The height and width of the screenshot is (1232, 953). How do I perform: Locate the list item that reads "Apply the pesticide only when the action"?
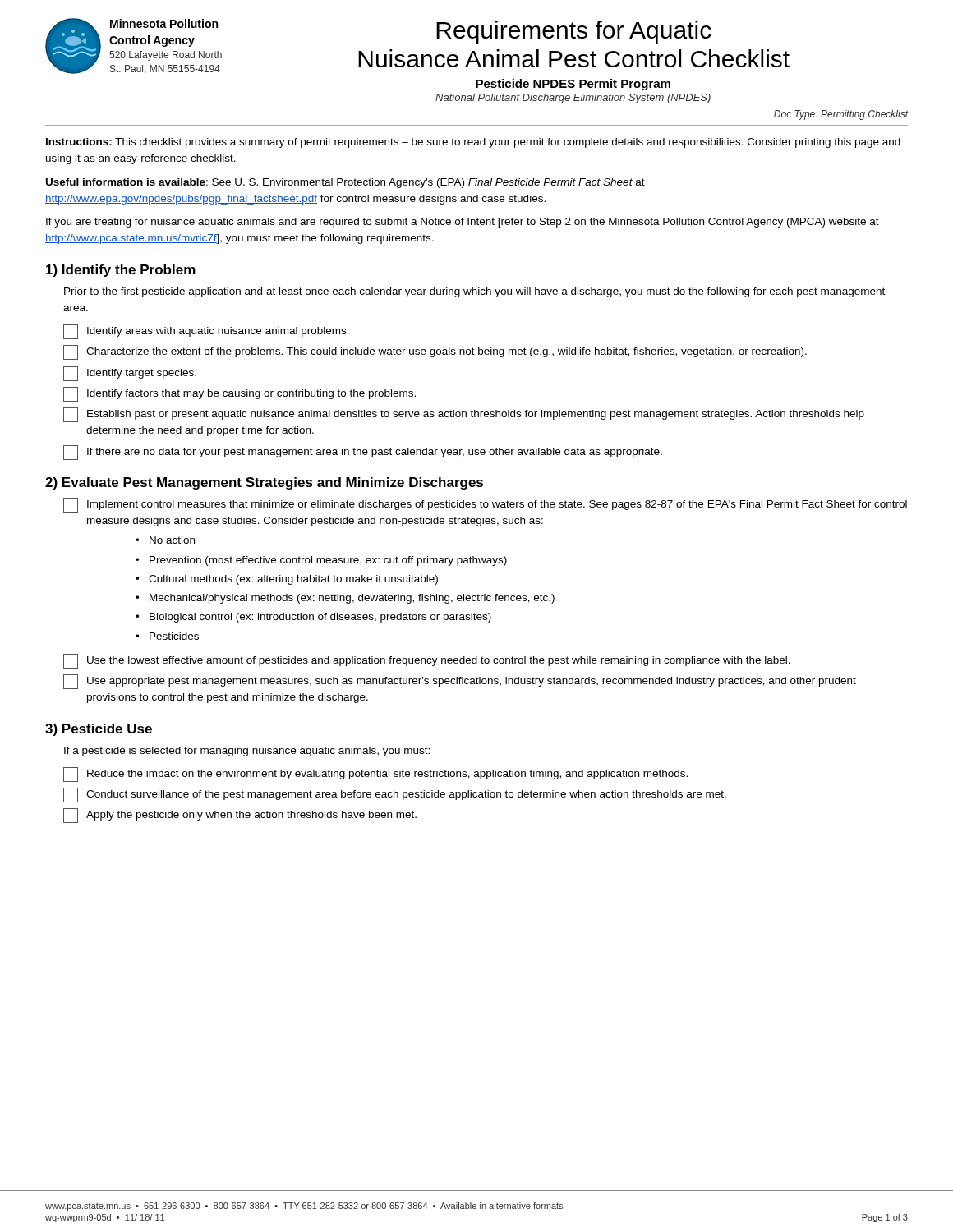point(240,816)
